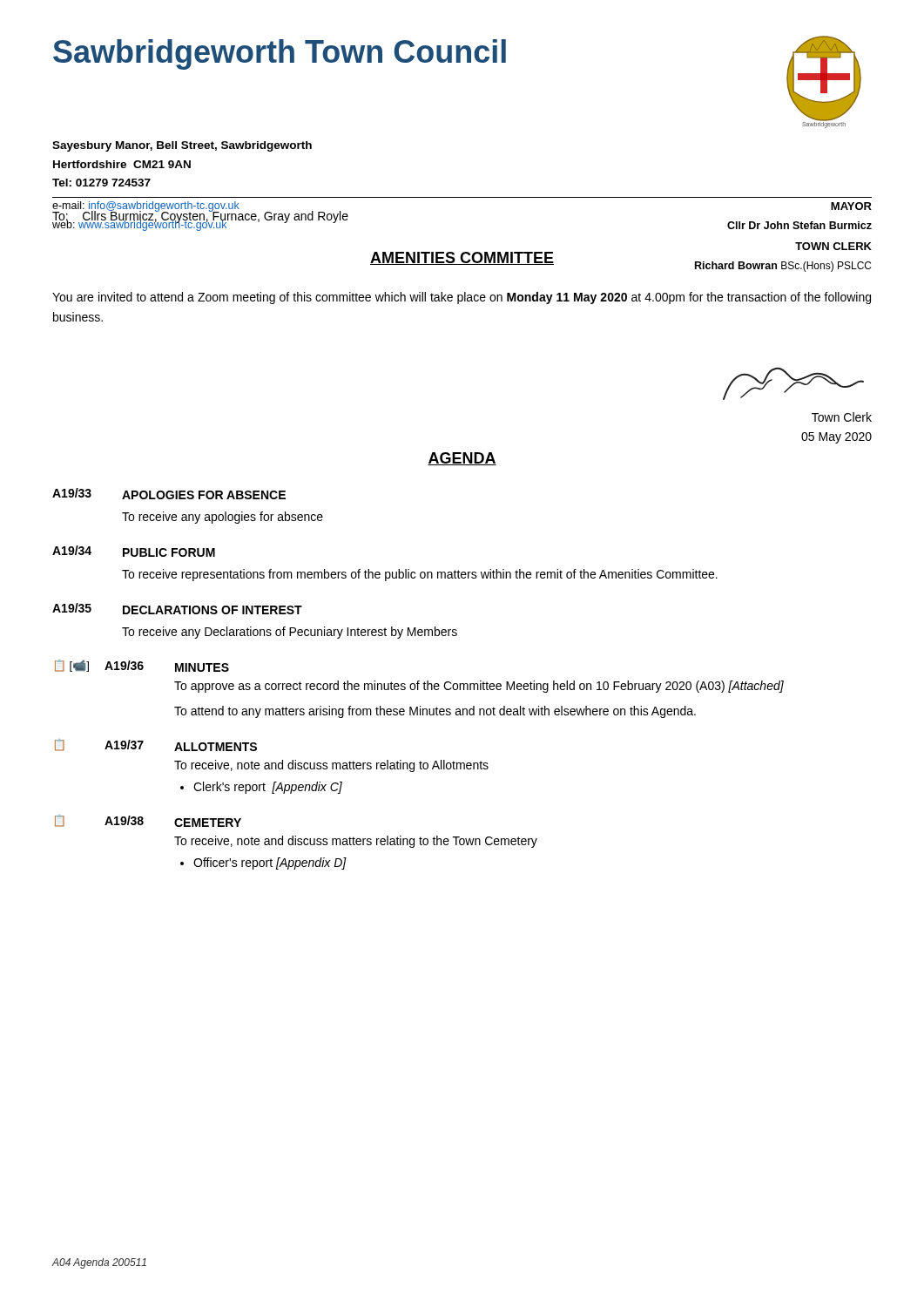Navigate to the element starting "Town Clerk05 May 2020"

point(836,427)
